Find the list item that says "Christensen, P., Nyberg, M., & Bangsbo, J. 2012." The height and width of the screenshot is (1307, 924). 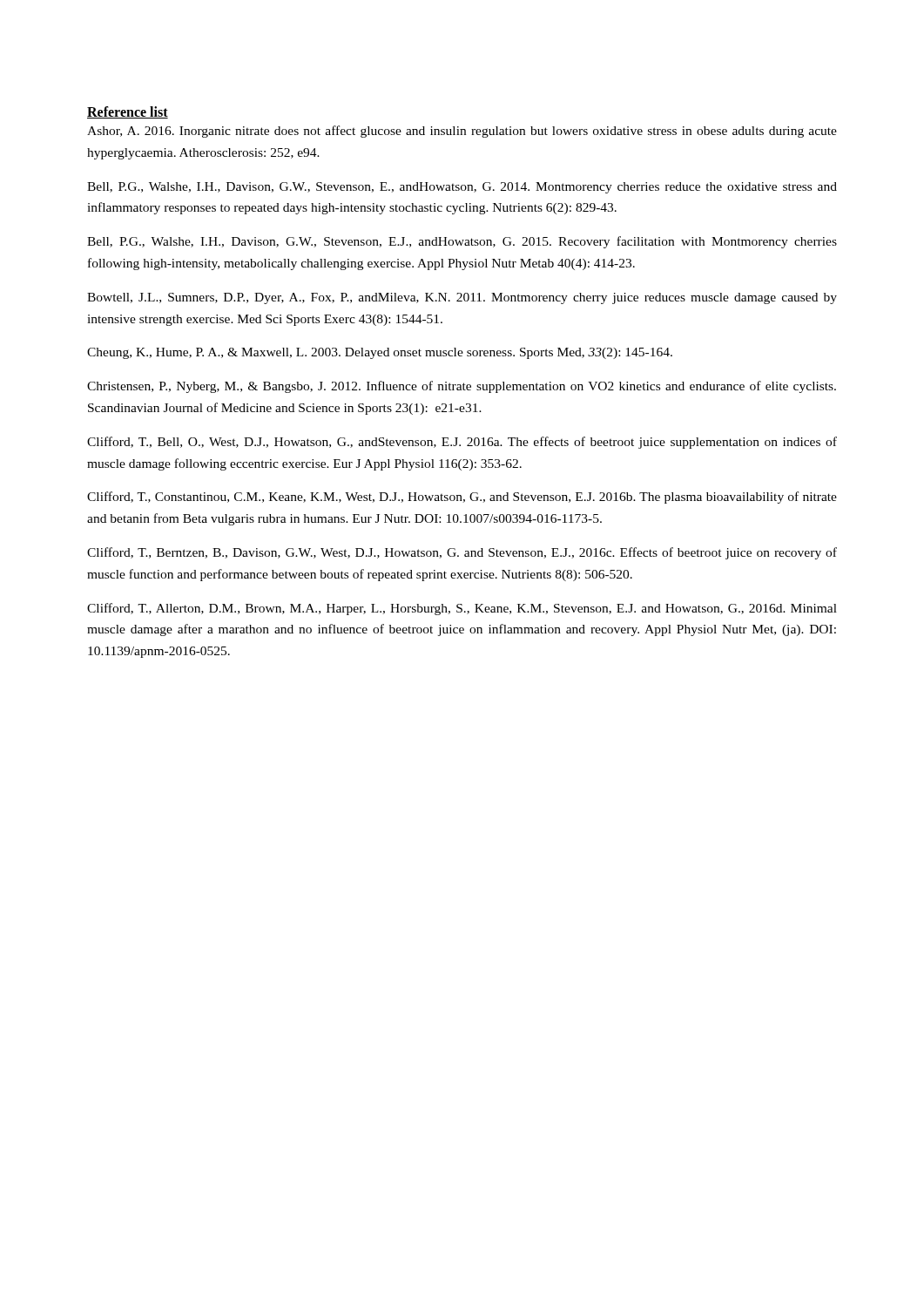click(462, 396)
